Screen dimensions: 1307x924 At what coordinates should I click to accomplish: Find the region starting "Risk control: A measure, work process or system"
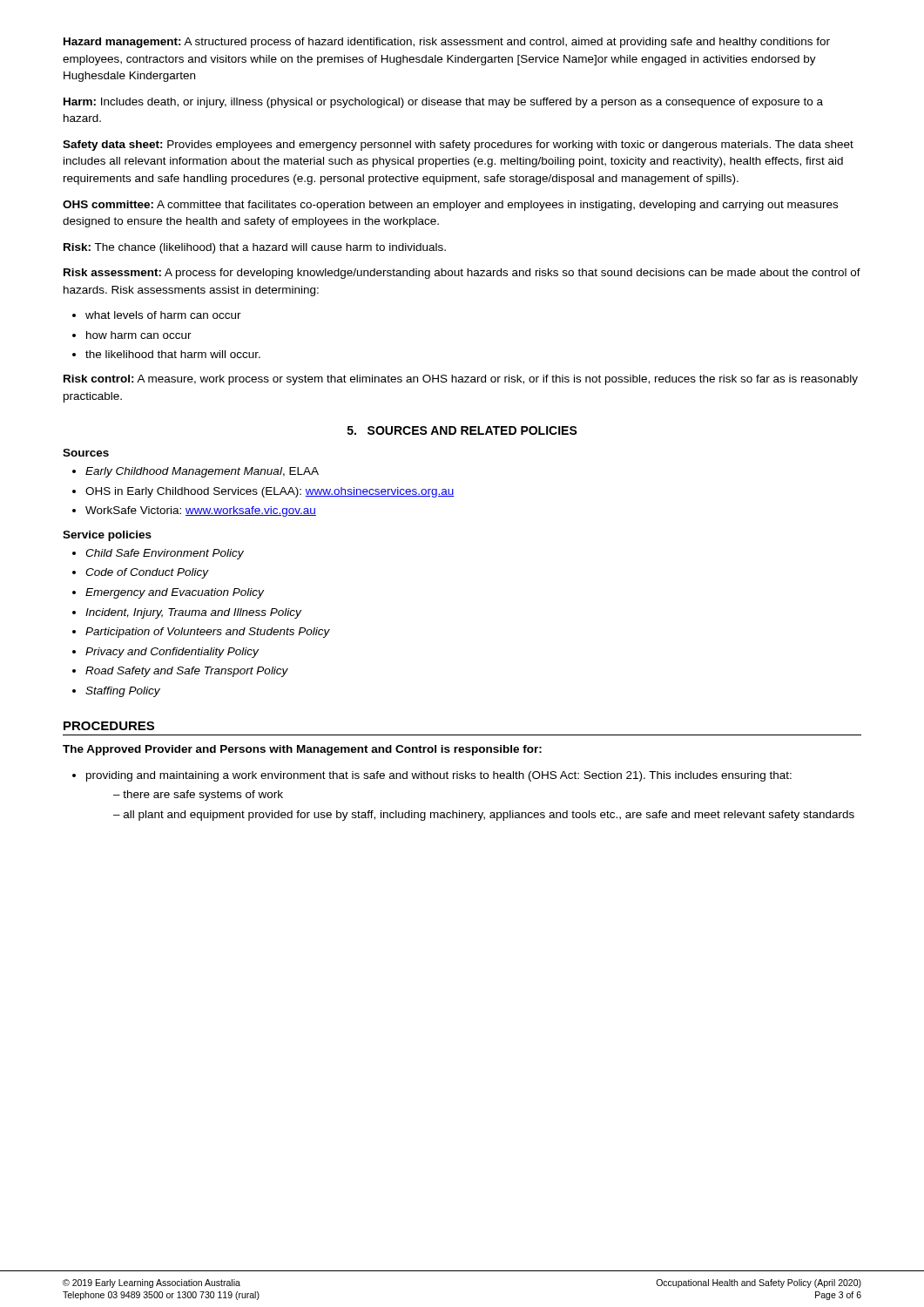click(x=460, y=387)
